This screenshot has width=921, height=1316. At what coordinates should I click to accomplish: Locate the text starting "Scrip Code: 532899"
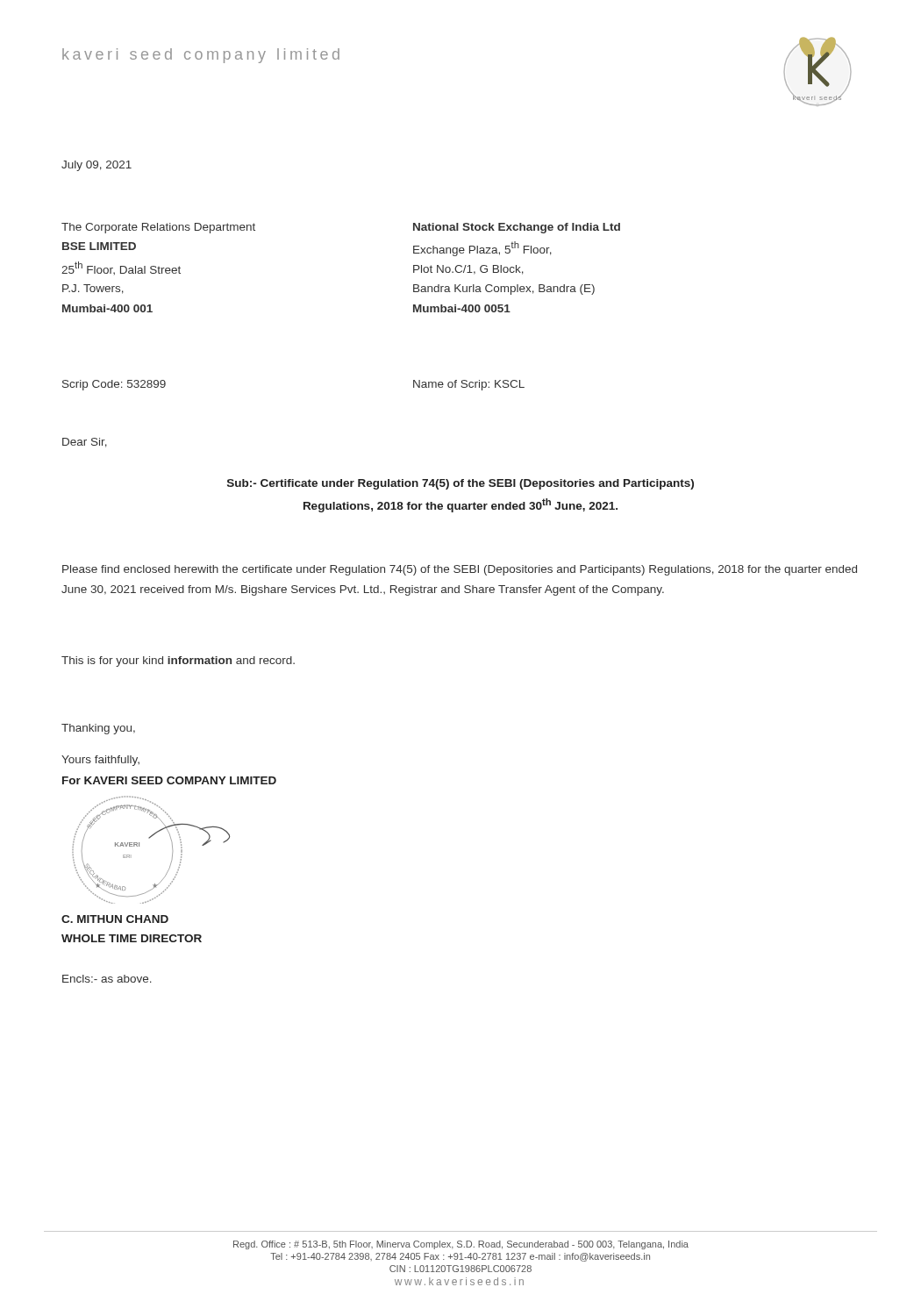(114, 384)
